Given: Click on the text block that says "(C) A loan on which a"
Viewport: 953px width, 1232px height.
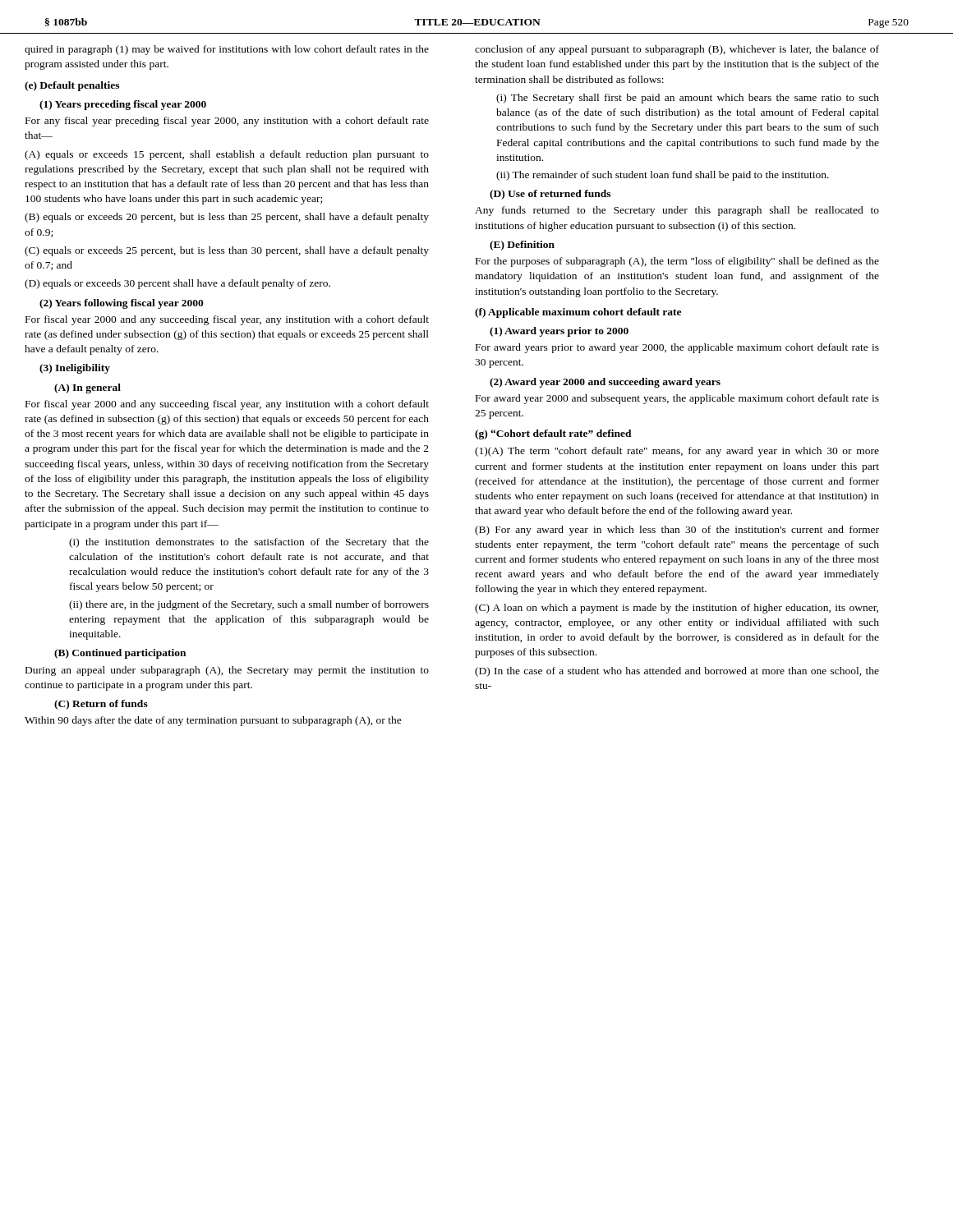Looking at the screenshot, I should click(x=677, y=630).
